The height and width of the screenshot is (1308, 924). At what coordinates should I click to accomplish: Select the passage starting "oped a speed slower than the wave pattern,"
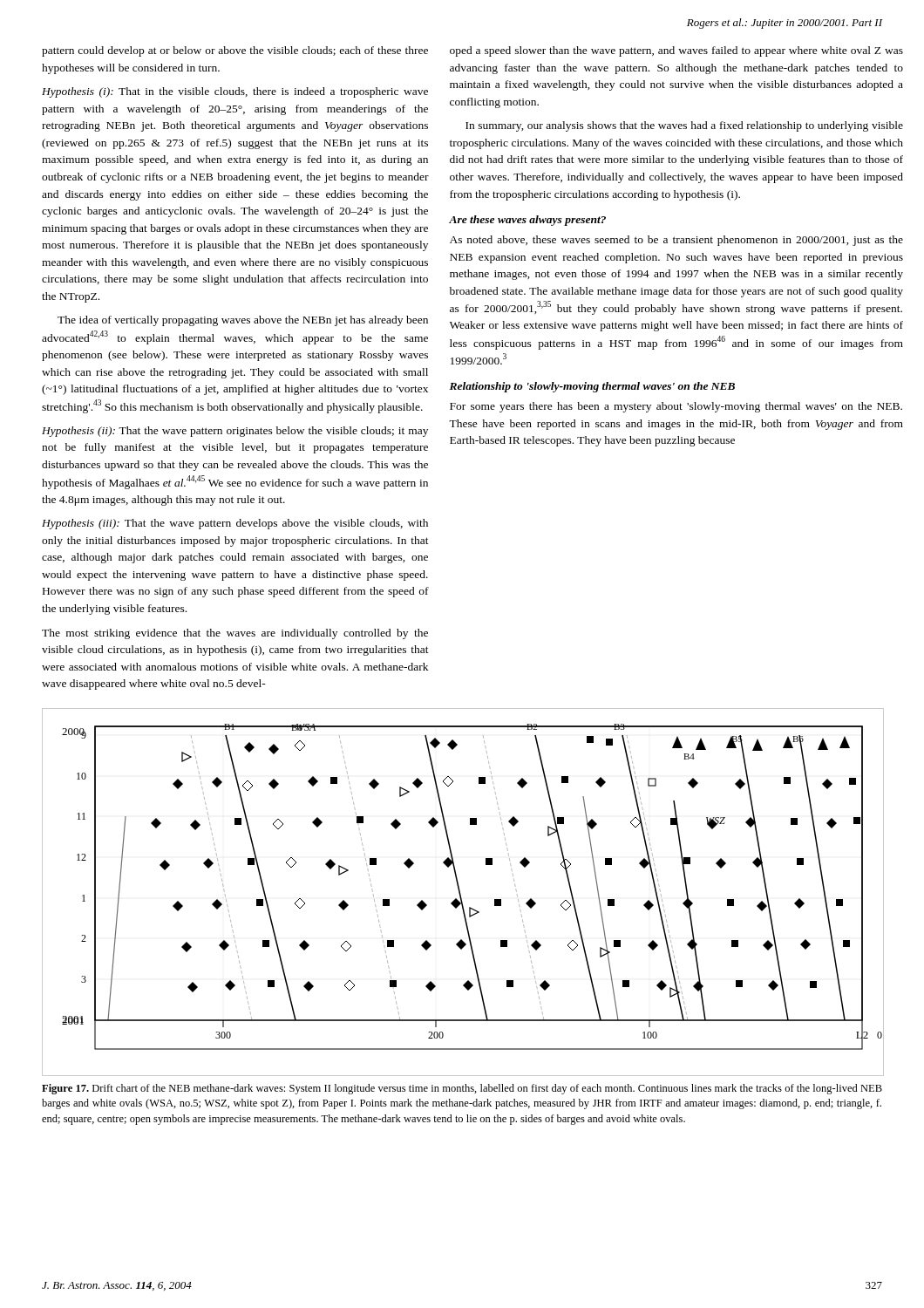676,76
